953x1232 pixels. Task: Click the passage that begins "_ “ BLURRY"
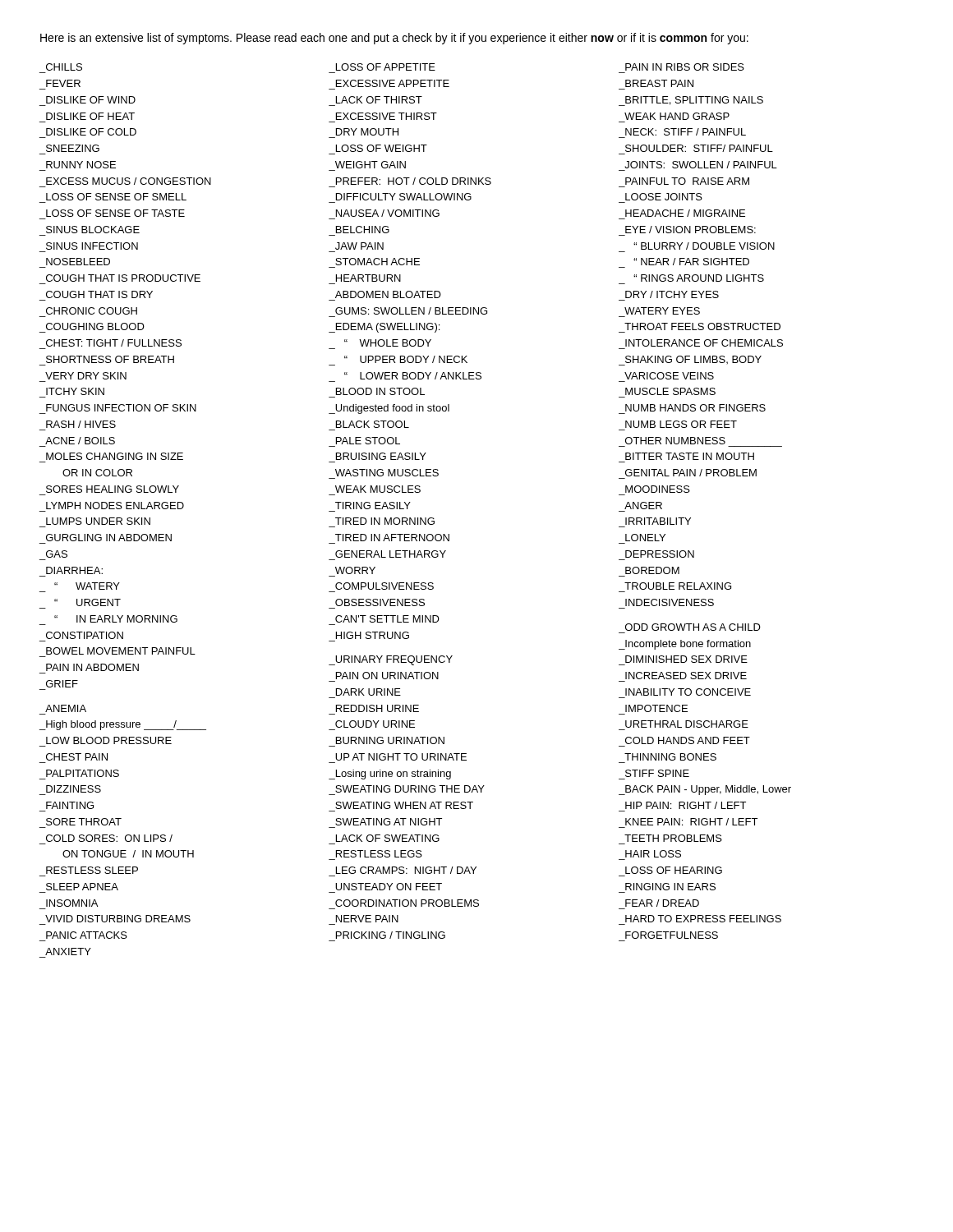click(697, 246)
